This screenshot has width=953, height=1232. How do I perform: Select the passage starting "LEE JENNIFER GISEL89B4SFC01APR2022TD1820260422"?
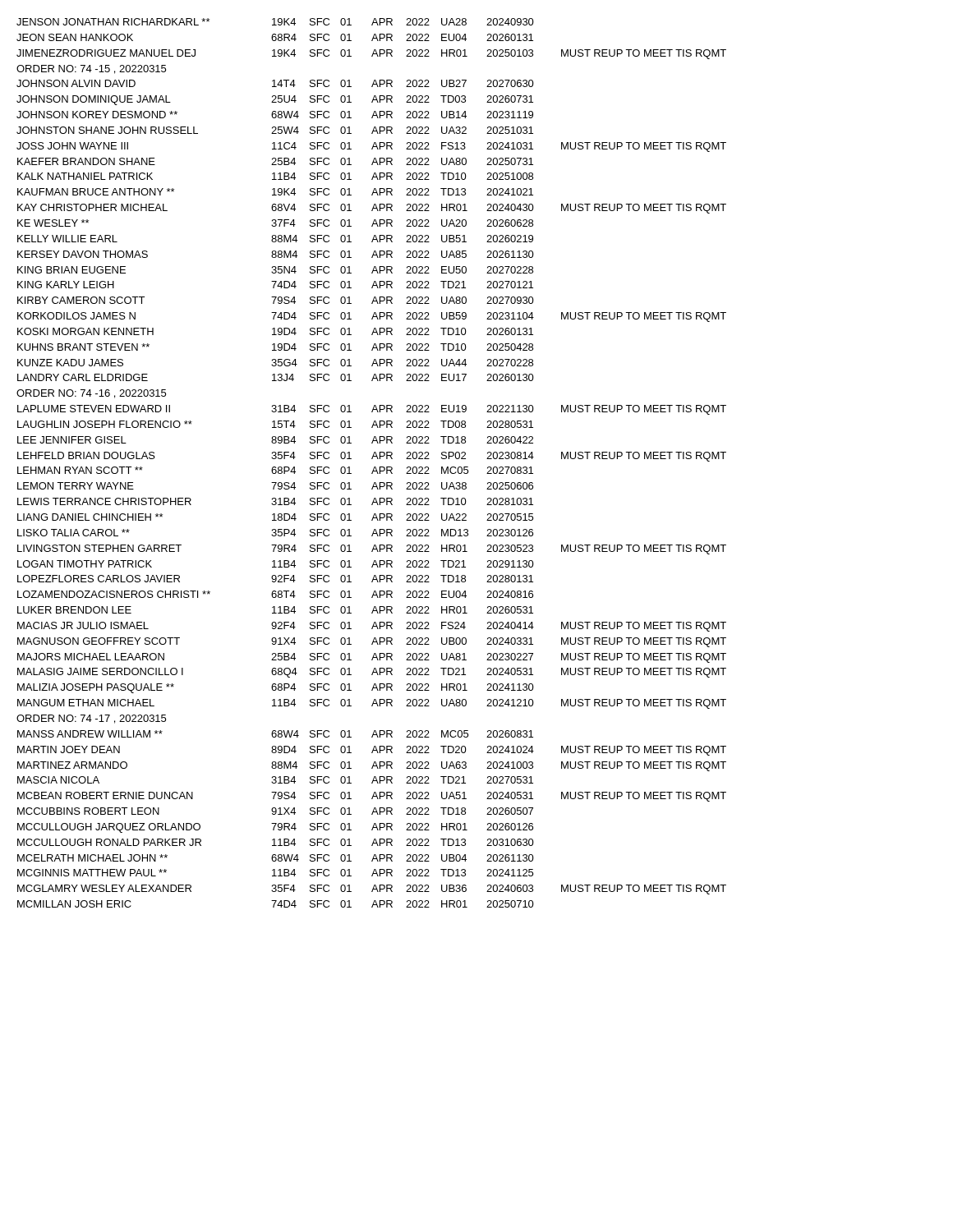[476, 440]
